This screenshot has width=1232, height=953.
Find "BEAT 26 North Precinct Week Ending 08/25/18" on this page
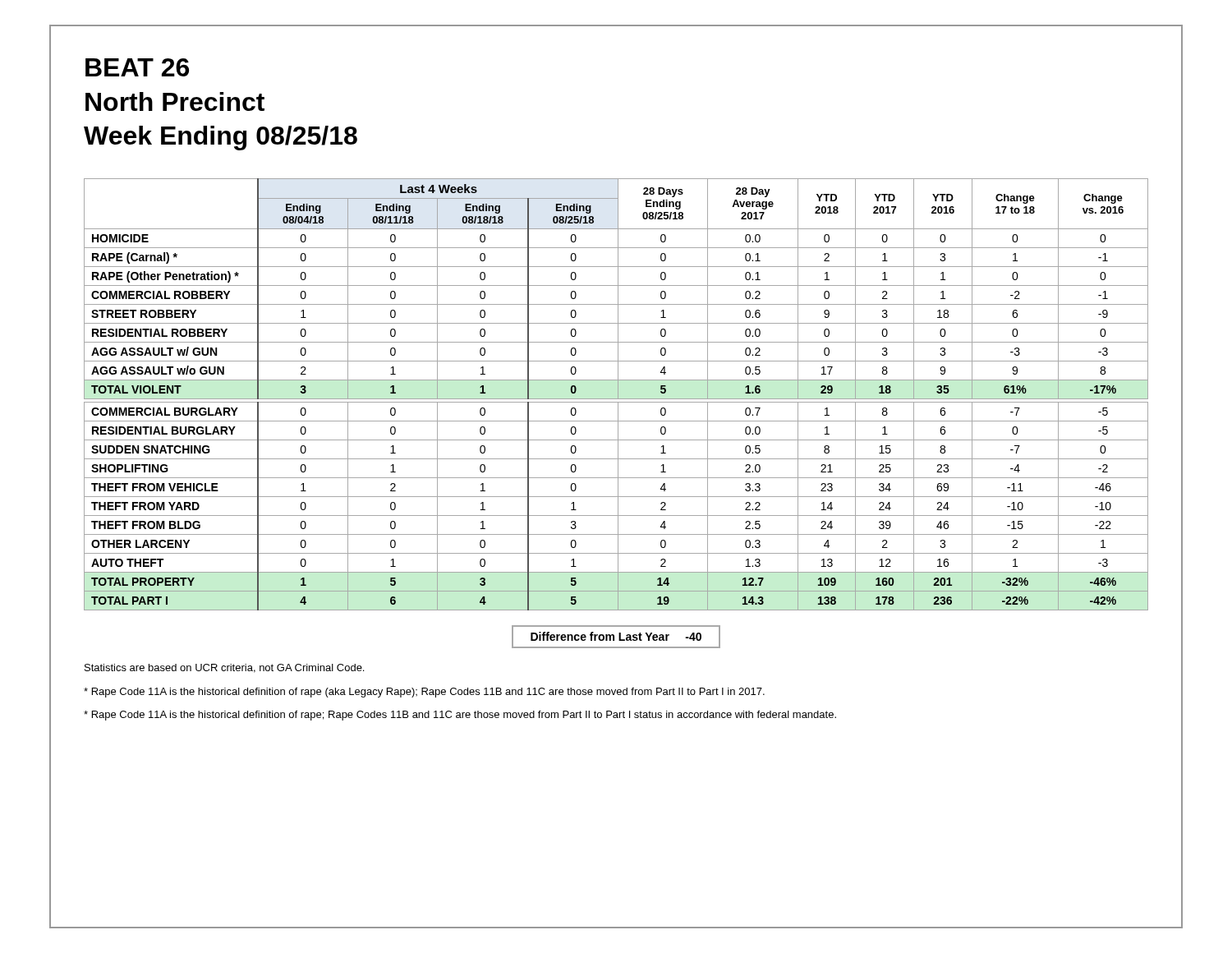pos(137,67)
